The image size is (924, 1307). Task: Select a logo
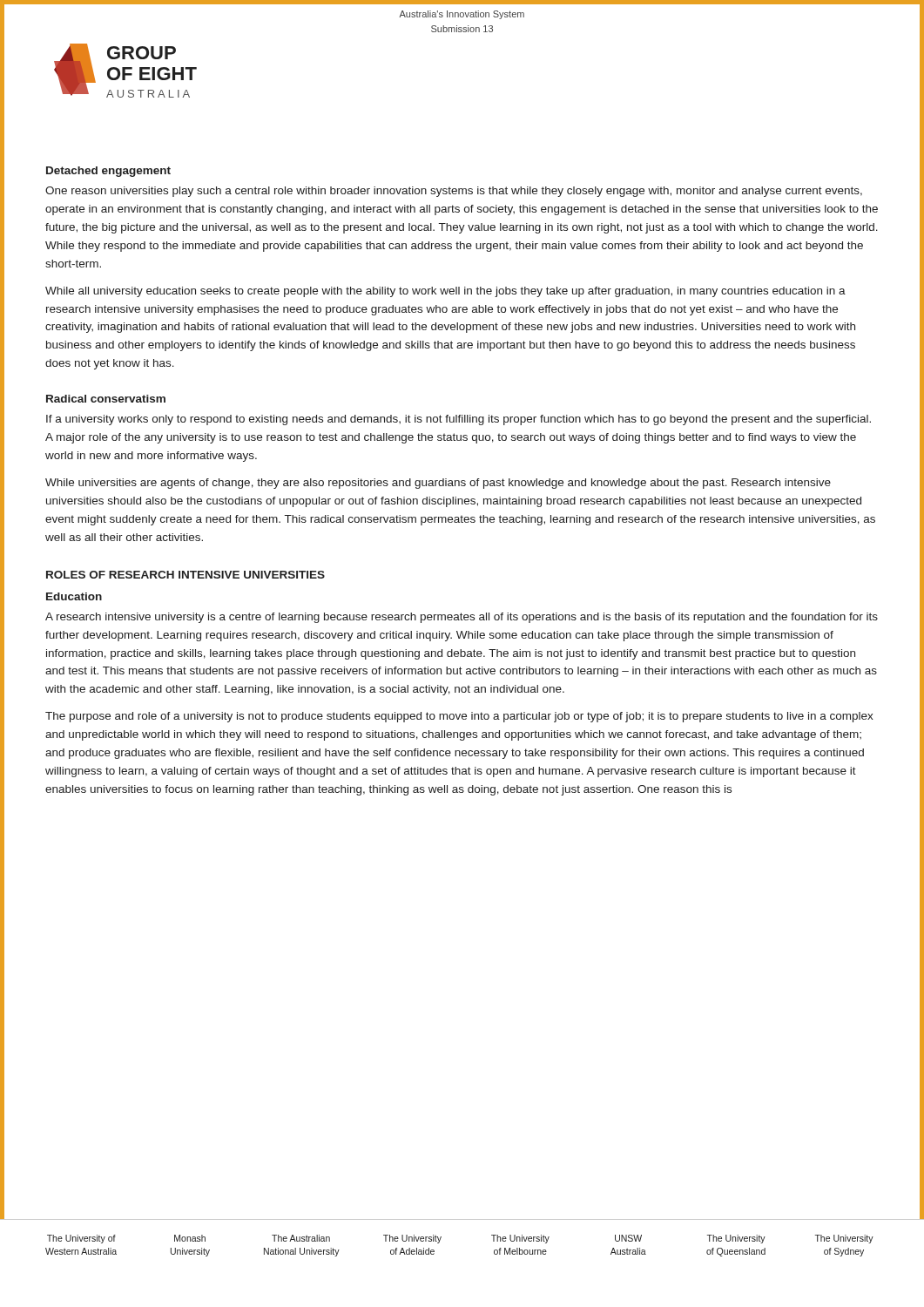pos(141,71)
